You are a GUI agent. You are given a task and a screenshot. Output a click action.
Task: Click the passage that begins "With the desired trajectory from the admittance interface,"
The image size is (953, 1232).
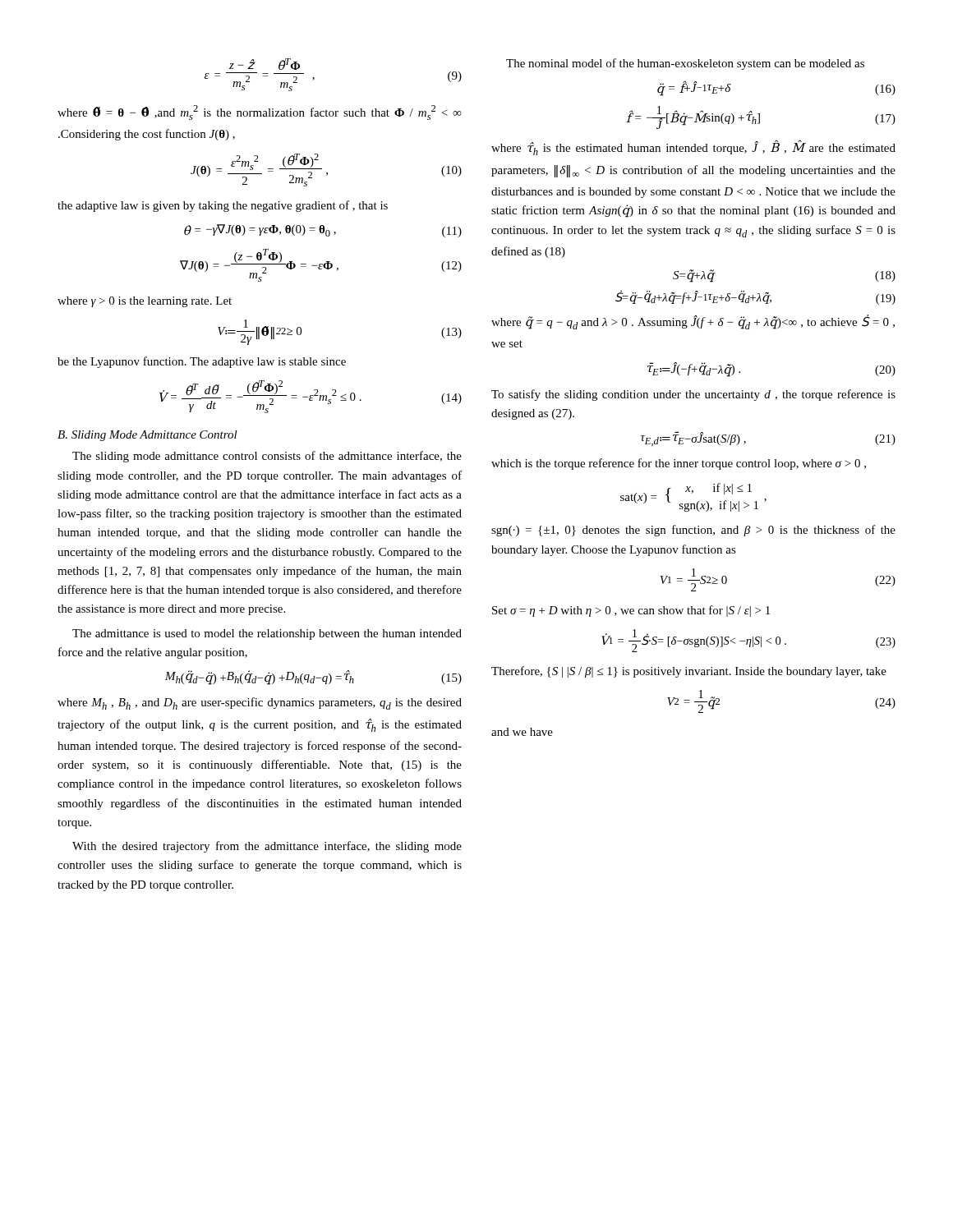tap(260, 865)
